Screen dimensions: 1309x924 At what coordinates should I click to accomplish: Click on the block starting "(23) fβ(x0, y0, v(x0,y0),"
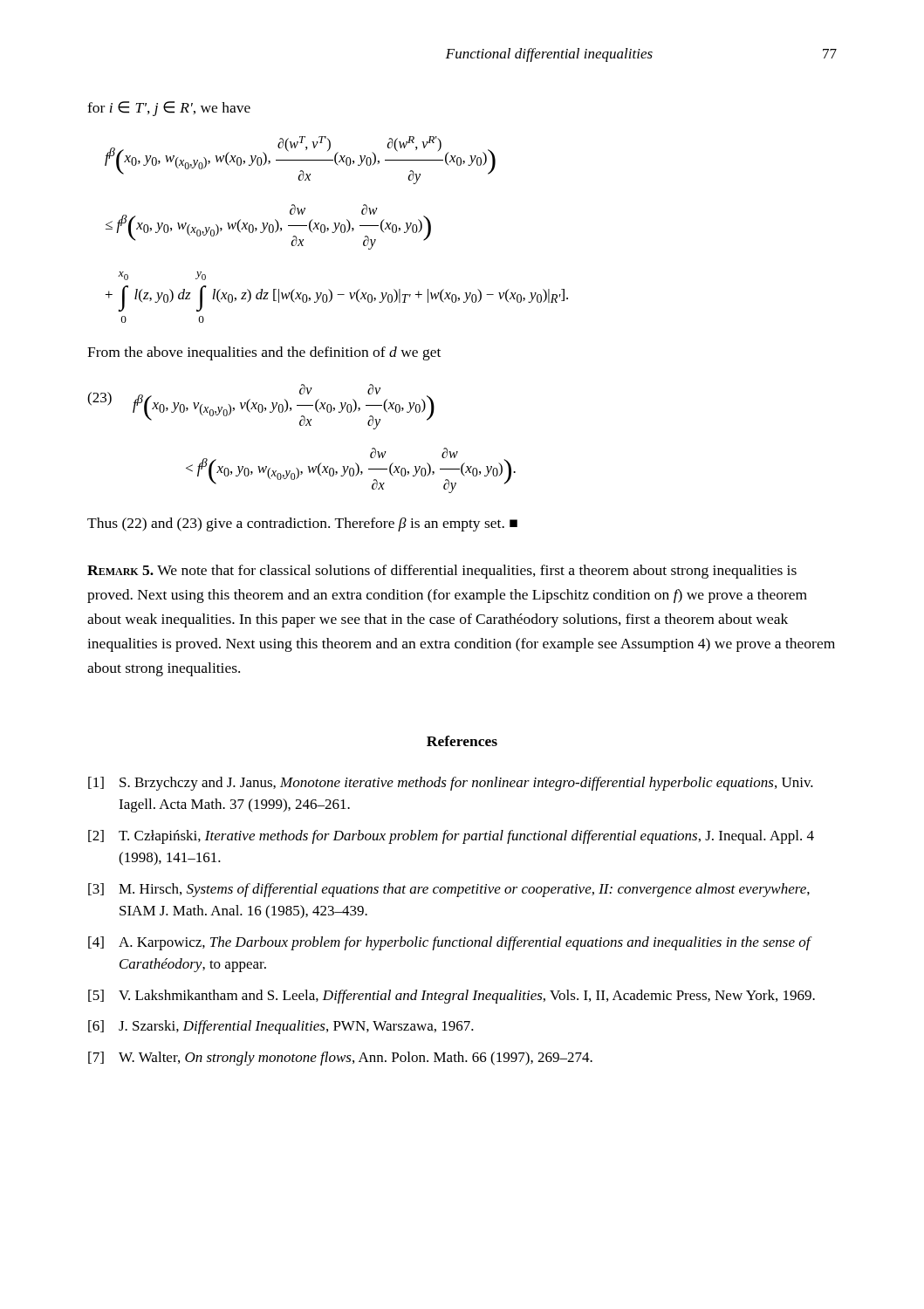click(462, 437)
